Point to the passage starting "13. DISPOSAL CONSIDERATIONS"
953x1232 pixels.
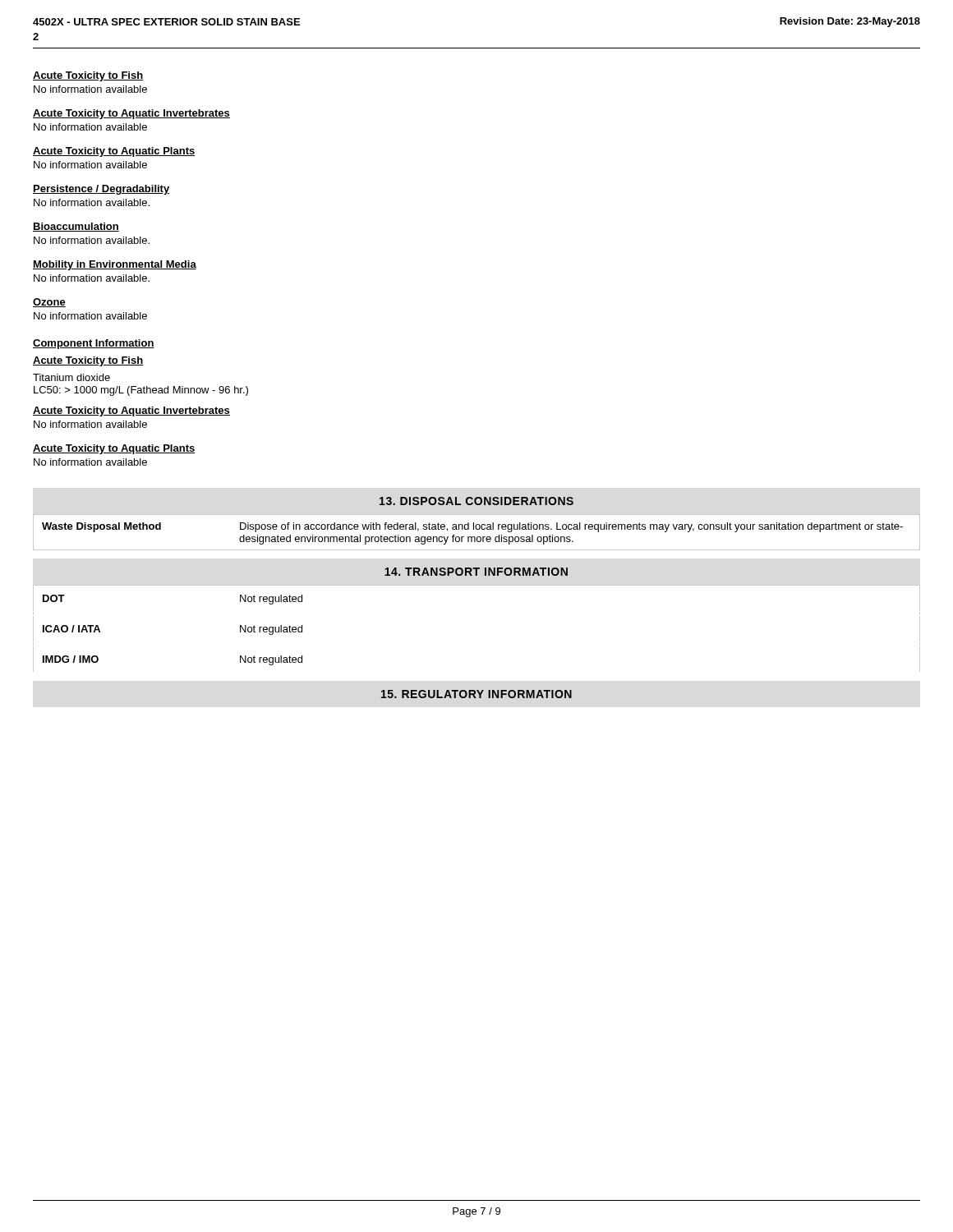[x=476, y=501]
